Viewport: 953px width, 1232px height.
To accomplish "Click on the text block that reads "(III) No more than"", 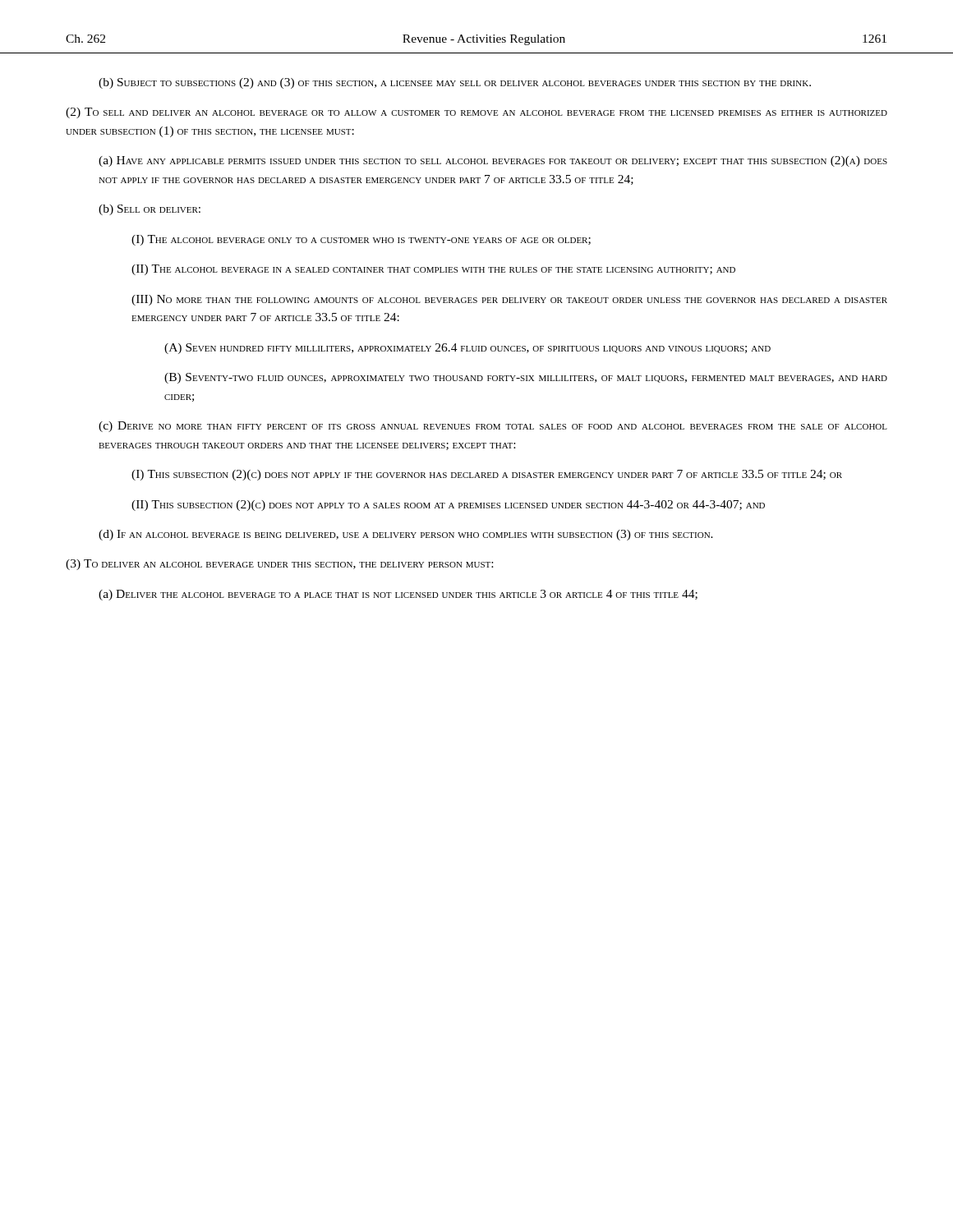I will [509, 308].
